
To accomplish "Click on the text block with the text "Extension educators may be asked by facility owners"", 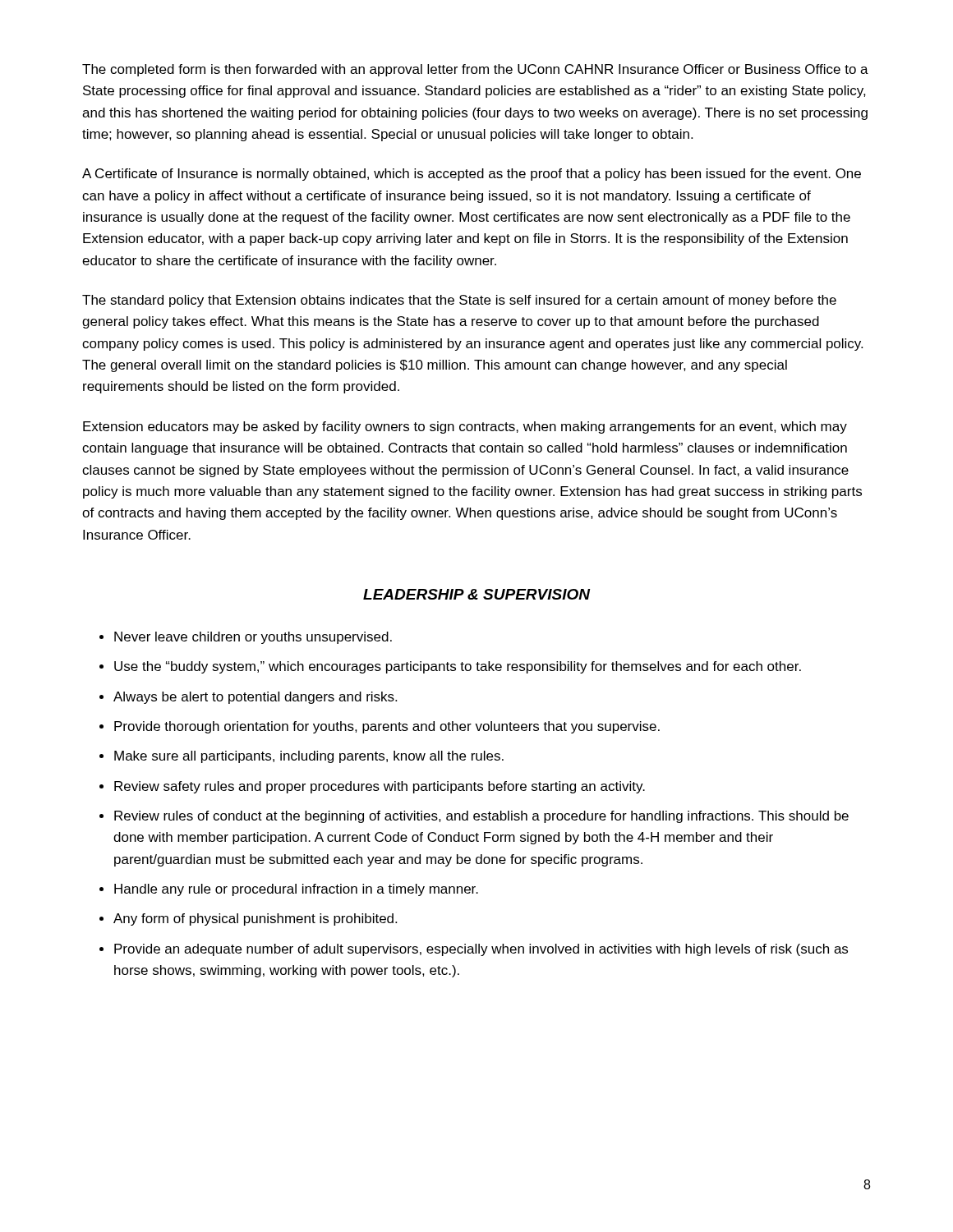I will click(x=472, y=481).
